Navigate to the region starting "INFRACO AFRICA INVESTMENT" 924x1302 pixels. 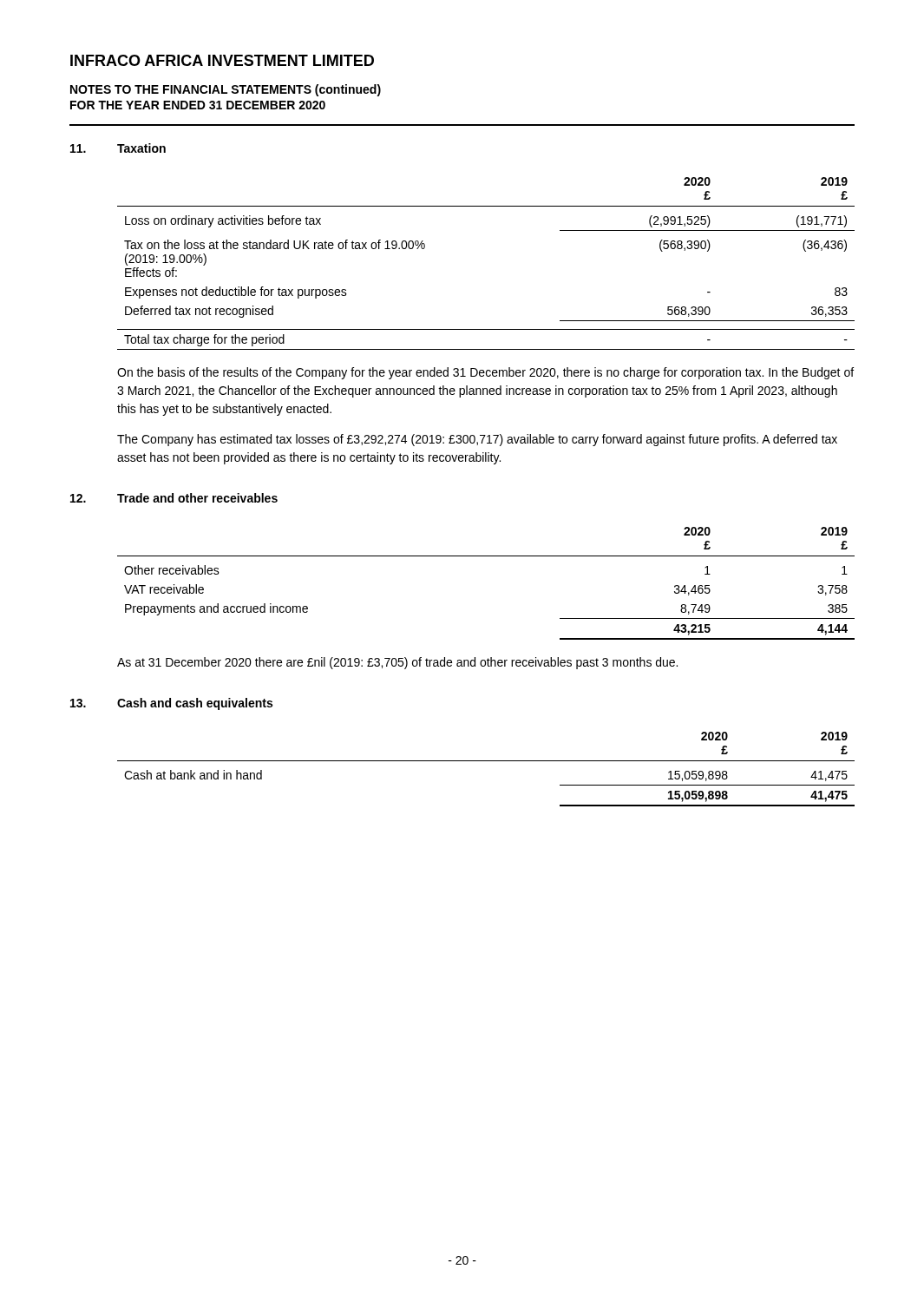pos(222,61)
